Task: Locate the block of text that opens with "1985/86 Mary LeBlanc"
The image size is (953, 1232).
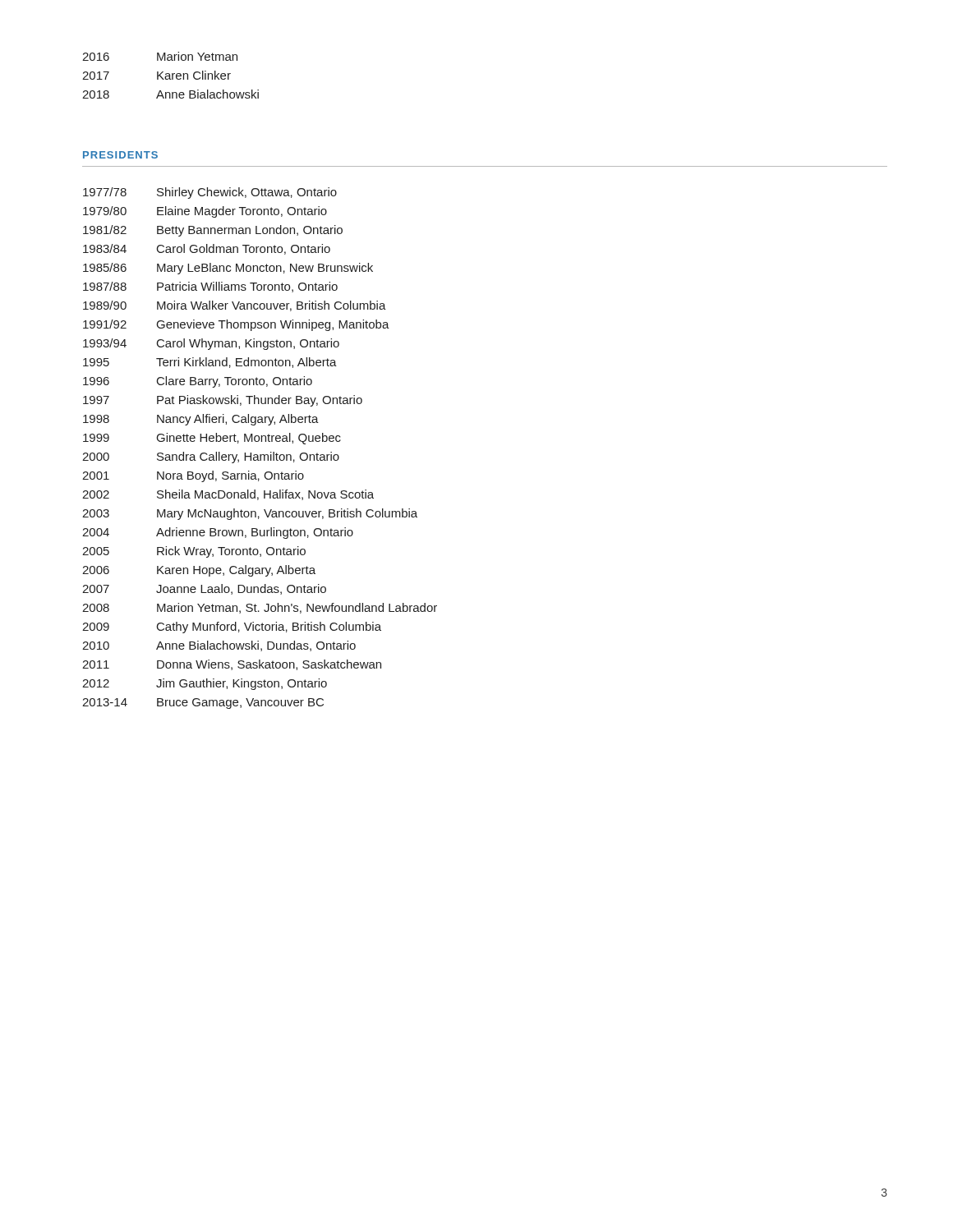Action: pyautogui.click(x=228, y=267)
